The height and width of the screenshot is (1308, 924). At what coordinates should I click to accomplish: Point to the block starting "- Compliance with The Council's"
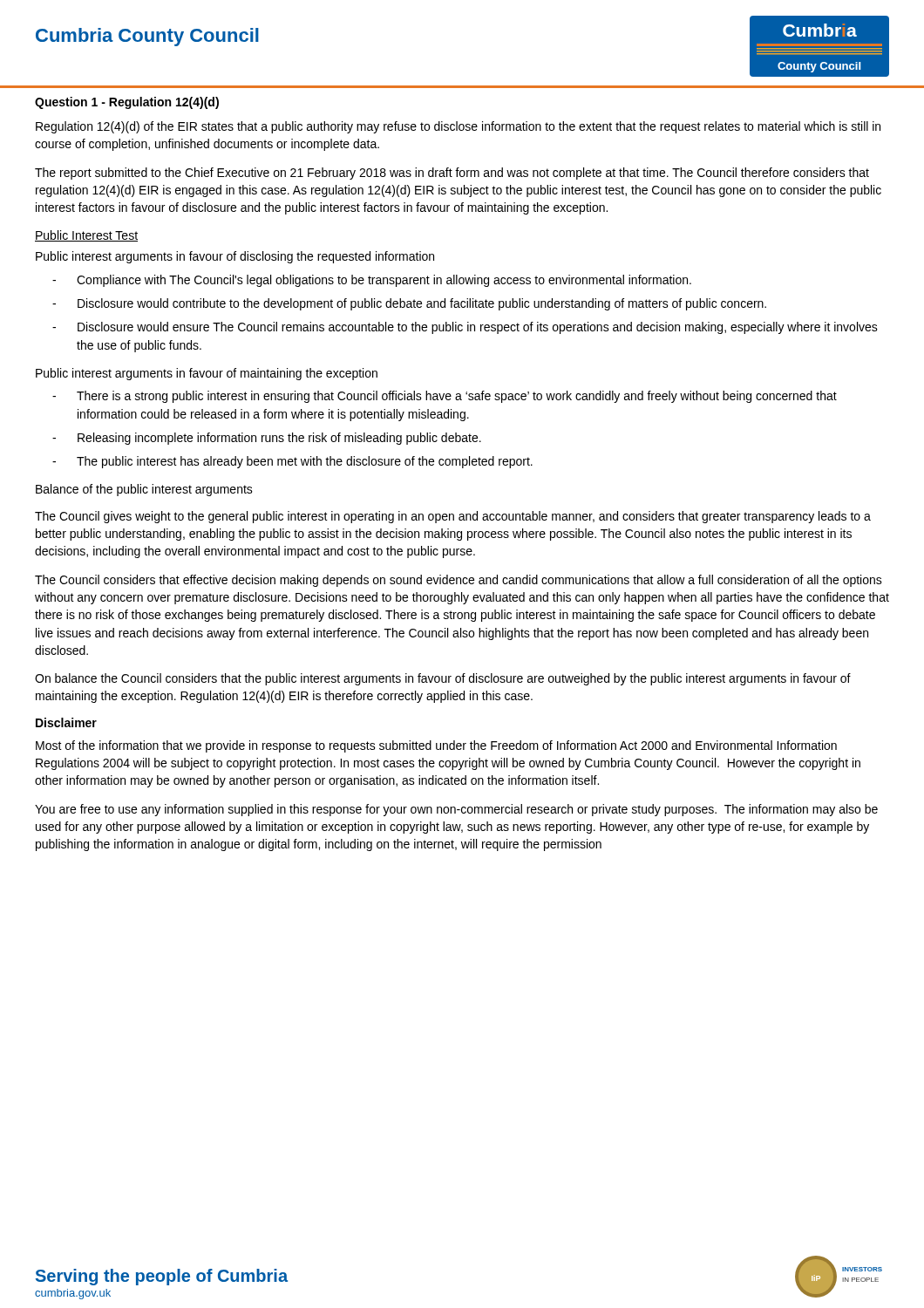click(471, 280)
